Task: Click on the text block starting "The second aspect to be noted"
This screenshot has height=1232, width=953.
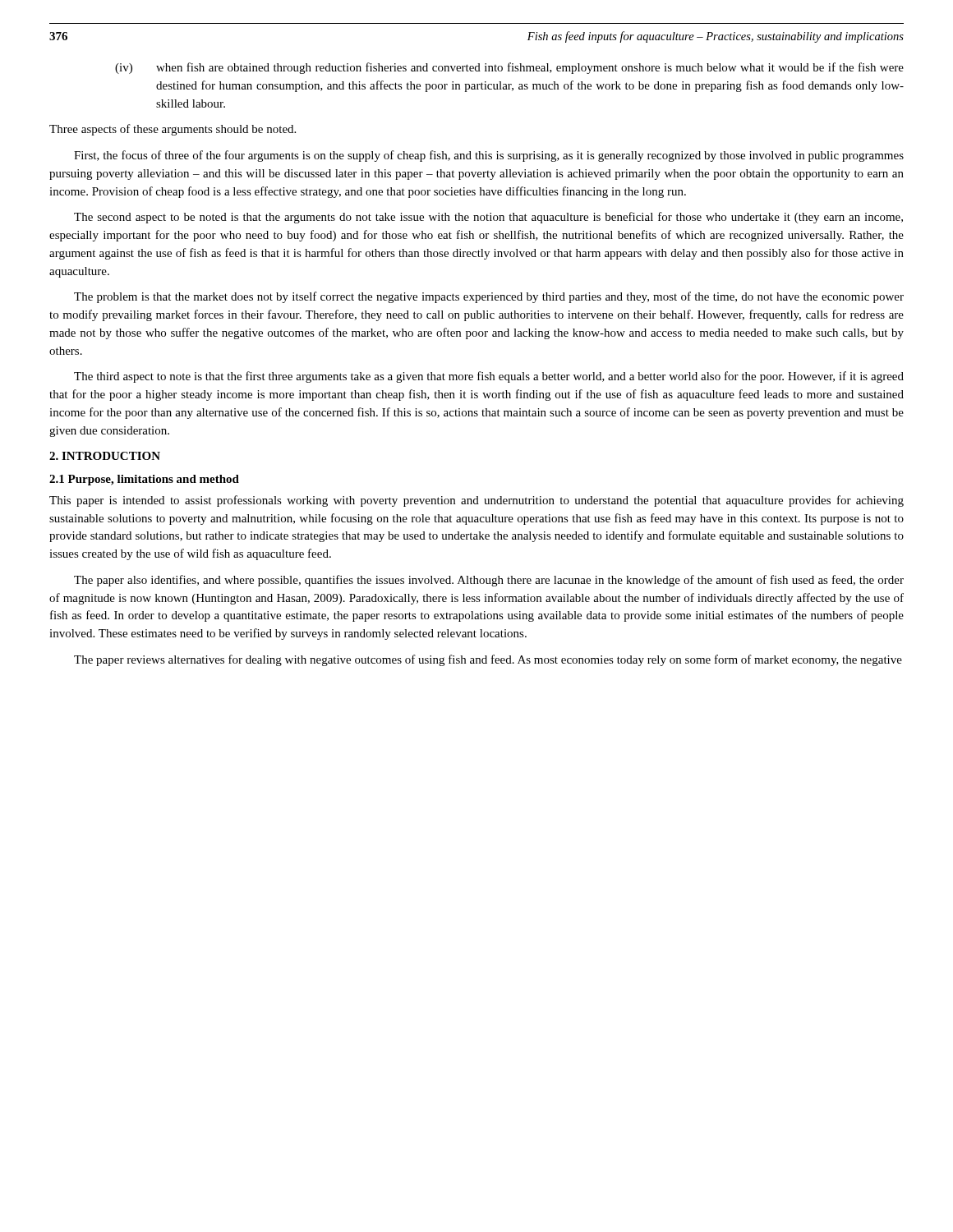Action: coord(476,244)
